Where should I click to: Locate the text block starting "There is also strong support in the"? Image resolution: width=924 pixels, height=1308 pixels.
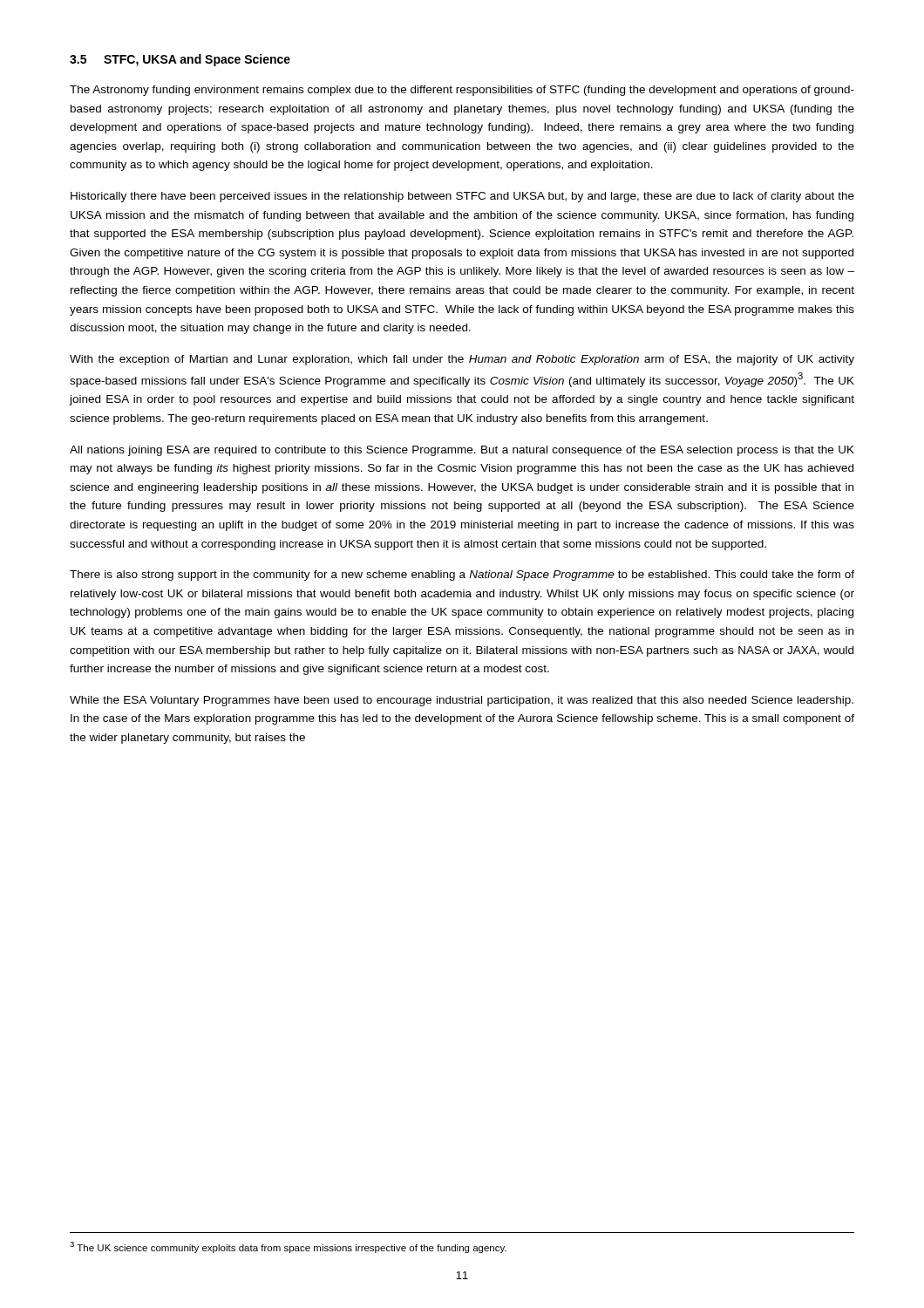(x=462, y=621)
